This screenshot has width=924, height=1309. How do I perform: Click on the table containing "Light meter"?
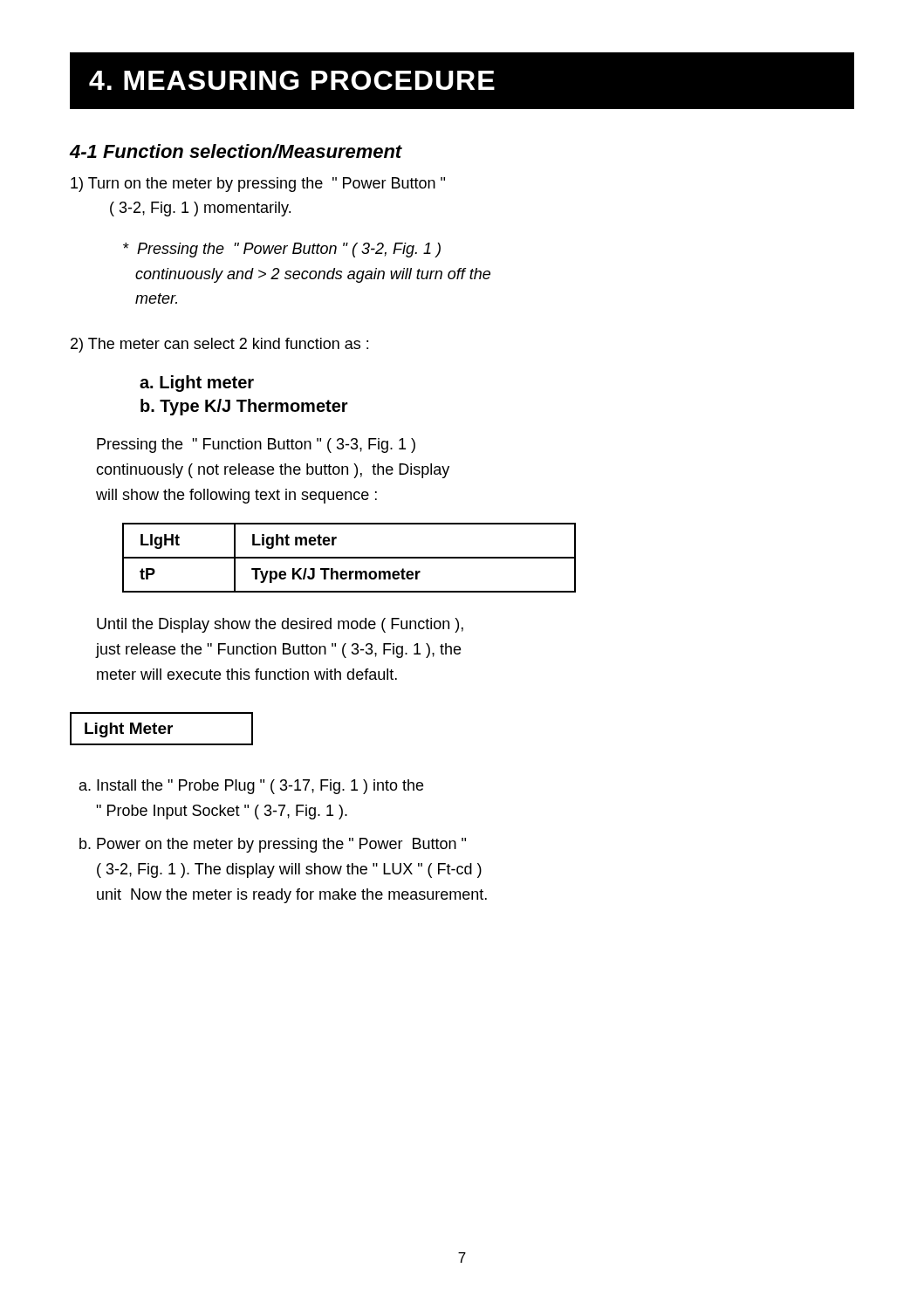point(475,558)
